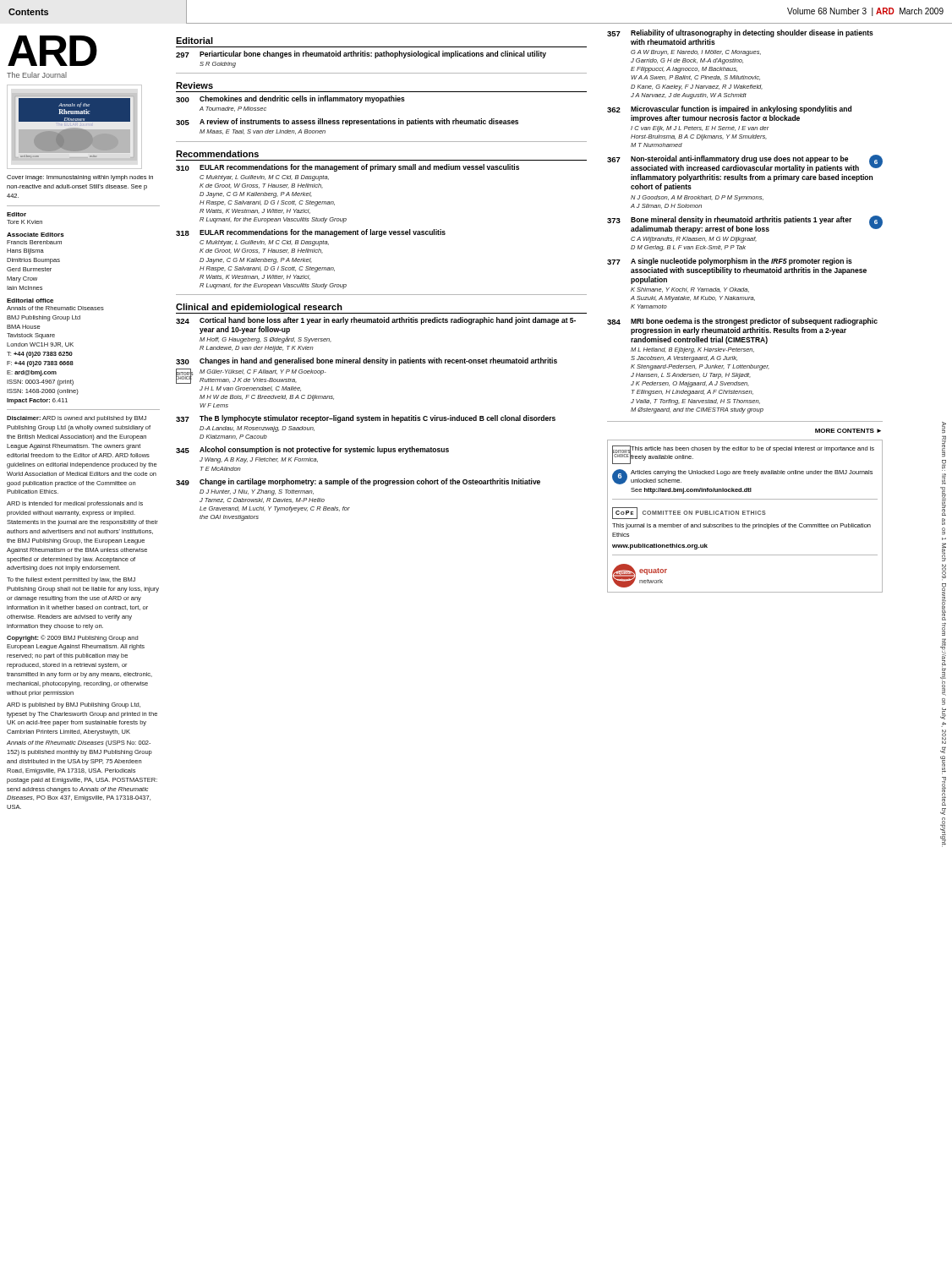This screenshot has height=1268, width=952.
Task: Point to "ARD The Eular Journal"
Action: [83, 54]
